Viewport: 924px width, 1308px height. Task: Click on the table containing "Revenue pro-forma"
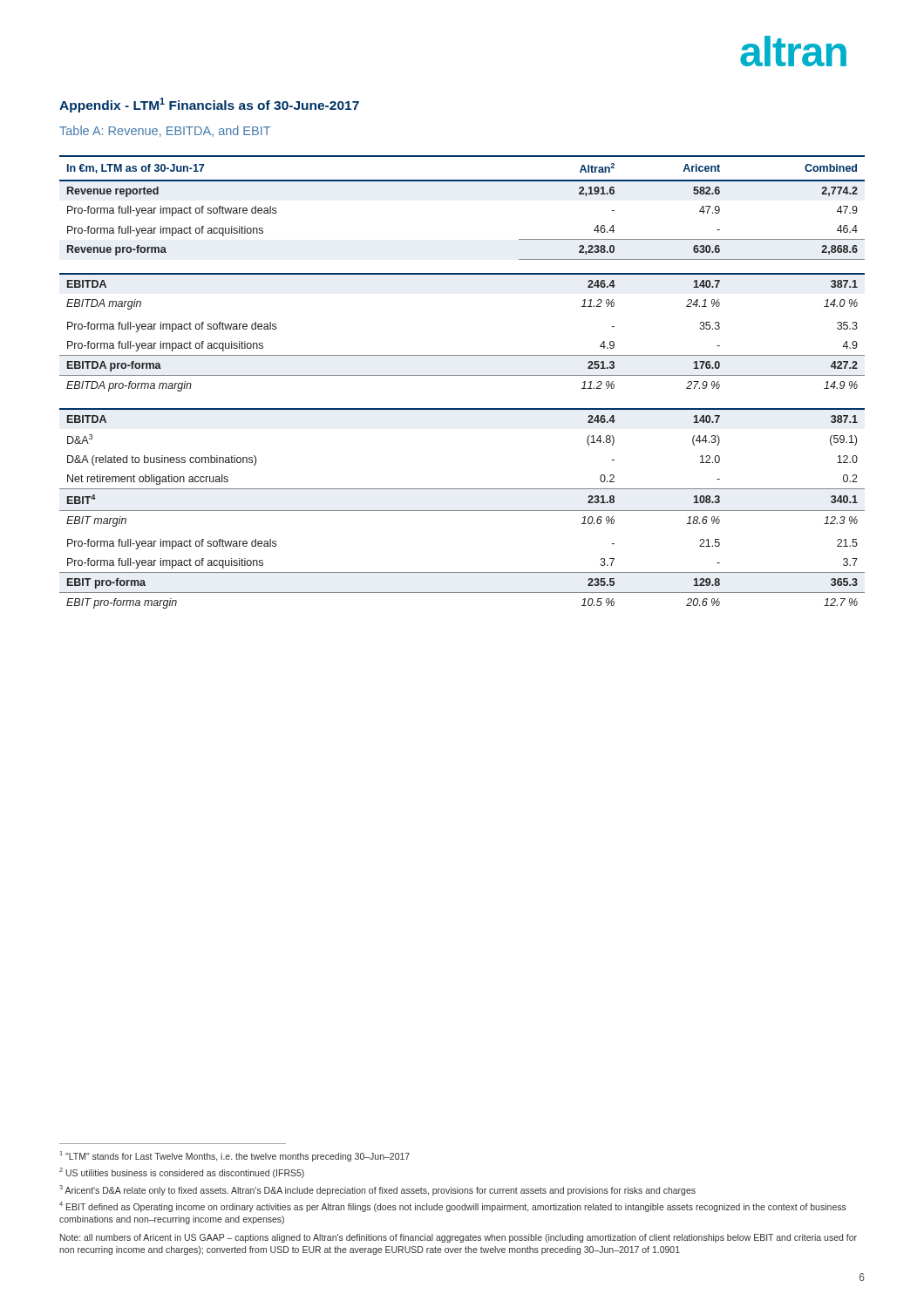[x=462, y=384]
